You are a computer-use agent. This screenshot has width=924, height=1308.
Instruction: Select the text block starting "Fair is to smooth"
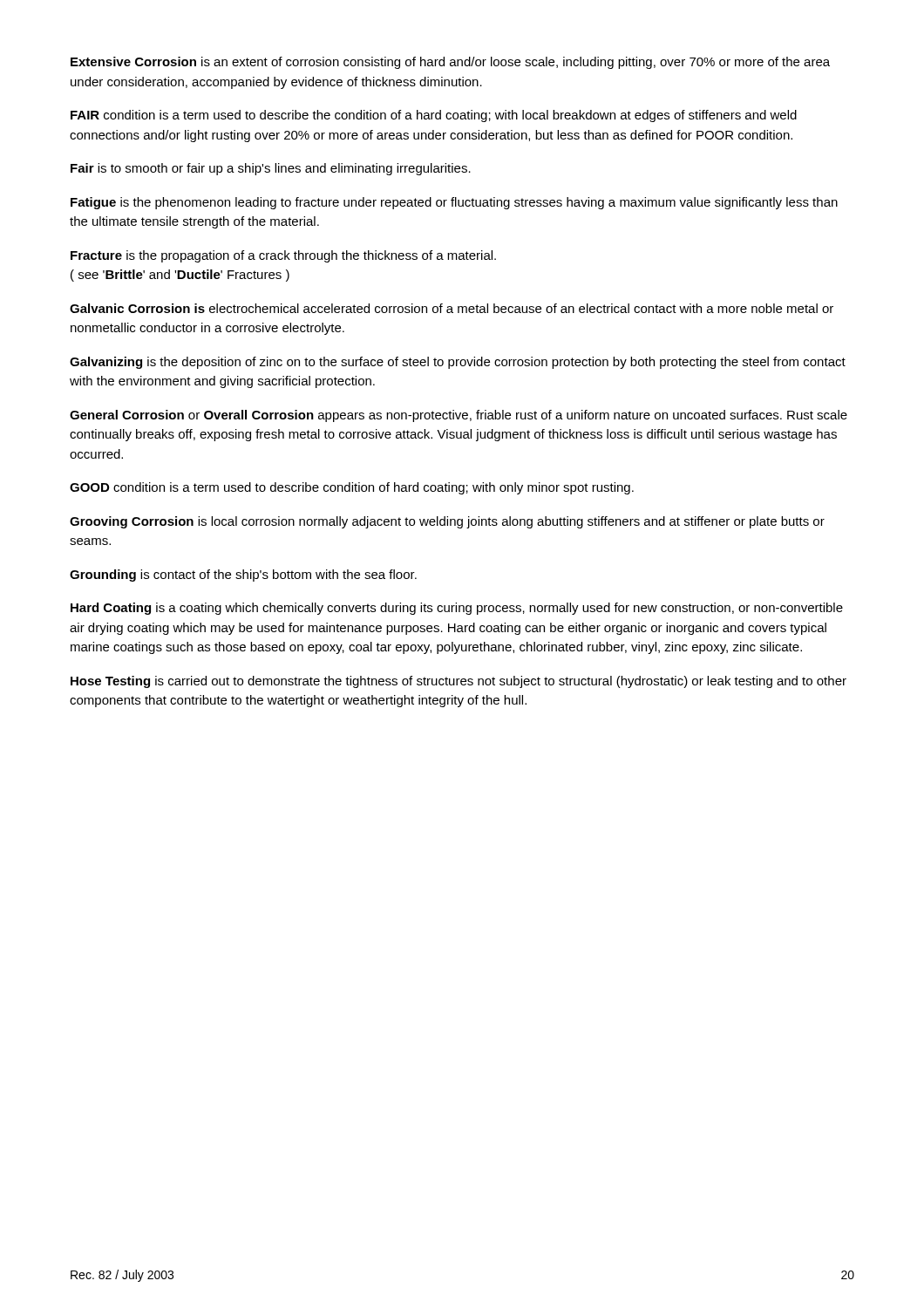[x=462, y=168]
